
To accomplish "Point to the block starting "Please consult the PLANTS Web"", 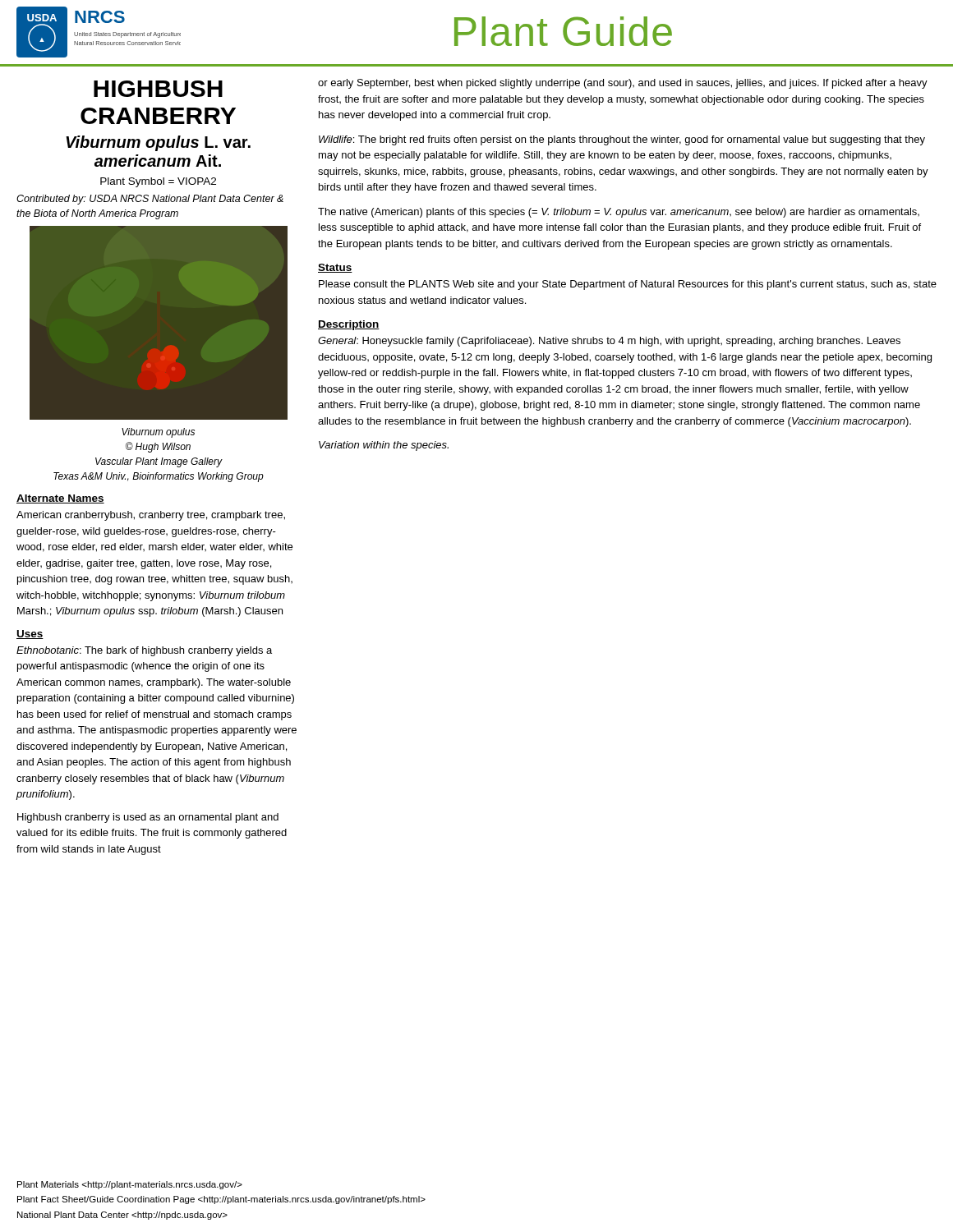I will pyautogui.click(x=627, y=292).
